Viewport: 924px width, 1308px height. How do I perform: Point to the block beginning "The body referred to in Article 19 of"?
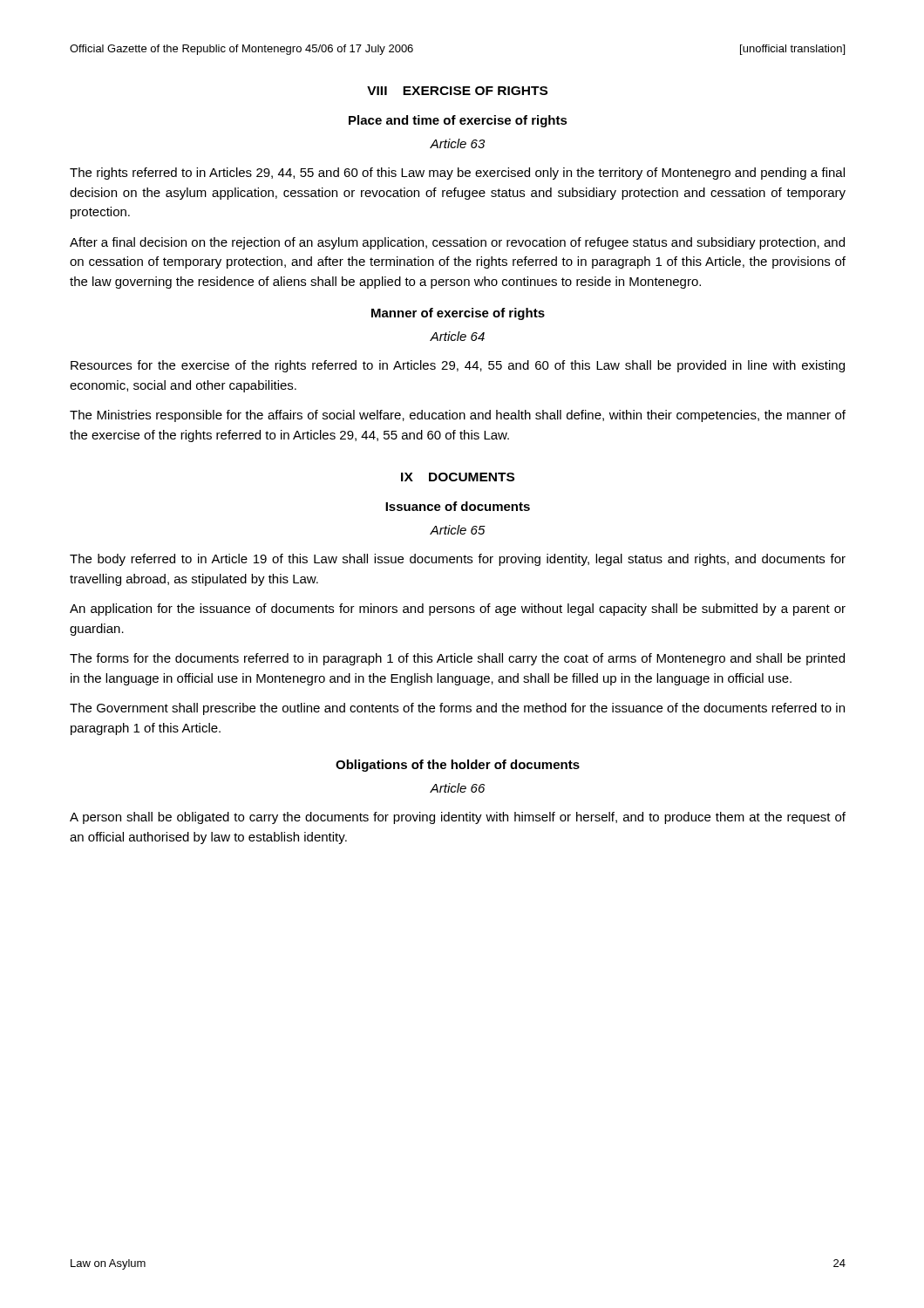(458, 568)
